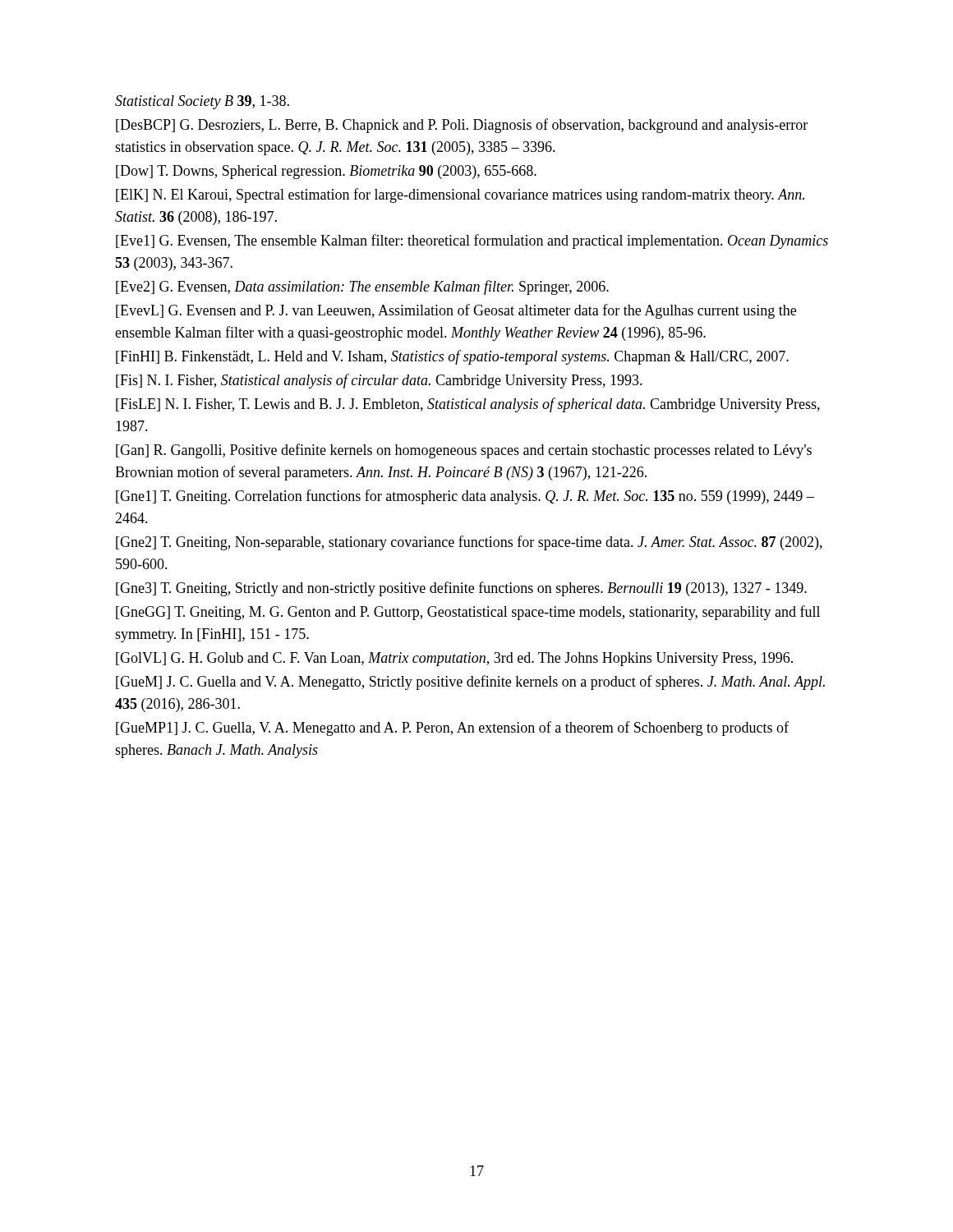Image resolution: width=953 pixels, height=1232 pixels.
Task: Locate the text starting "[Gne2] T. Gneiting, Non-separable, stationary covariance functions"
Action: point(476,554)
